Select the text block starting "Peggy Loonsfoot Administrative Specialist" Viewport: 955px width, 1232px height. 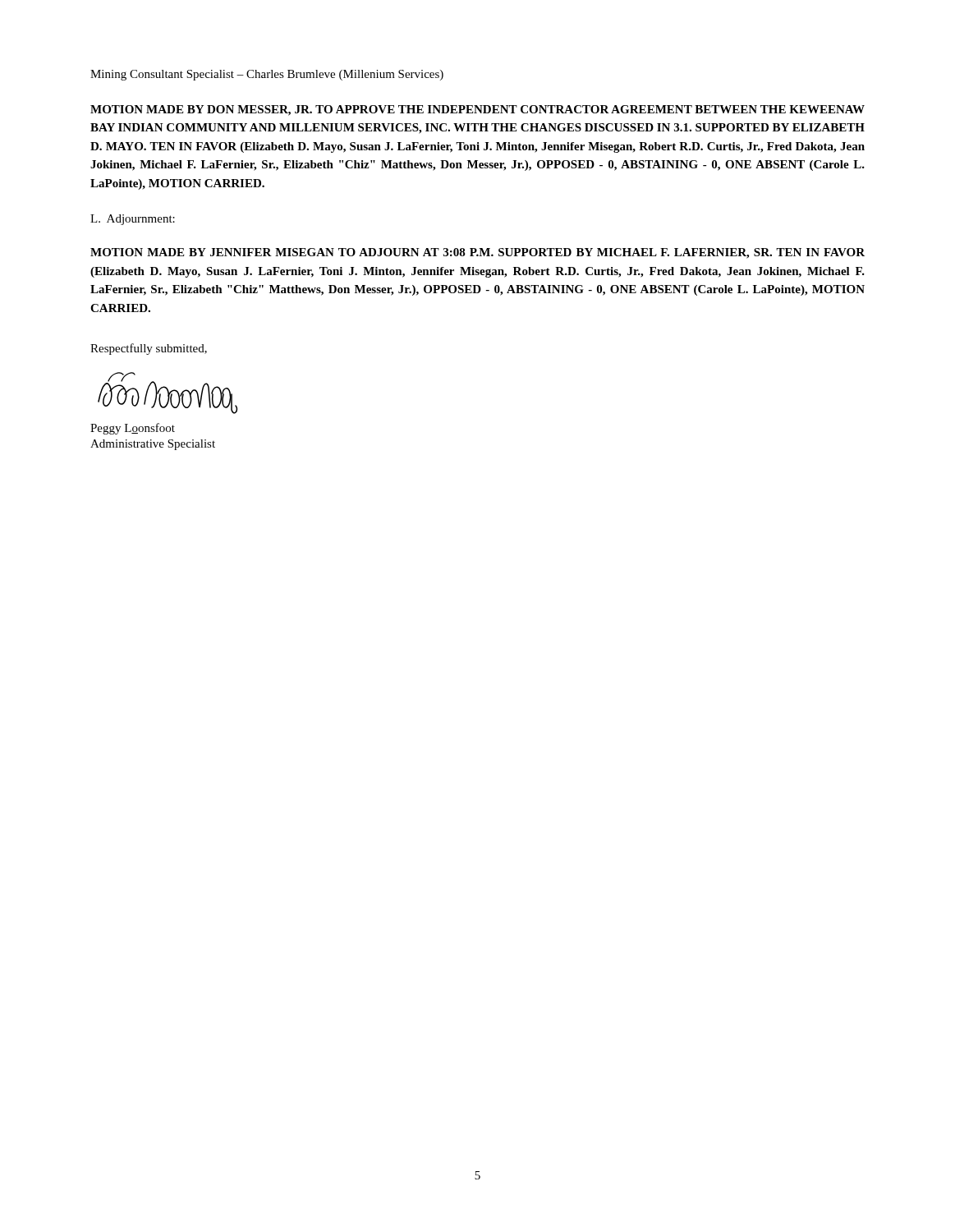point(133,429)
